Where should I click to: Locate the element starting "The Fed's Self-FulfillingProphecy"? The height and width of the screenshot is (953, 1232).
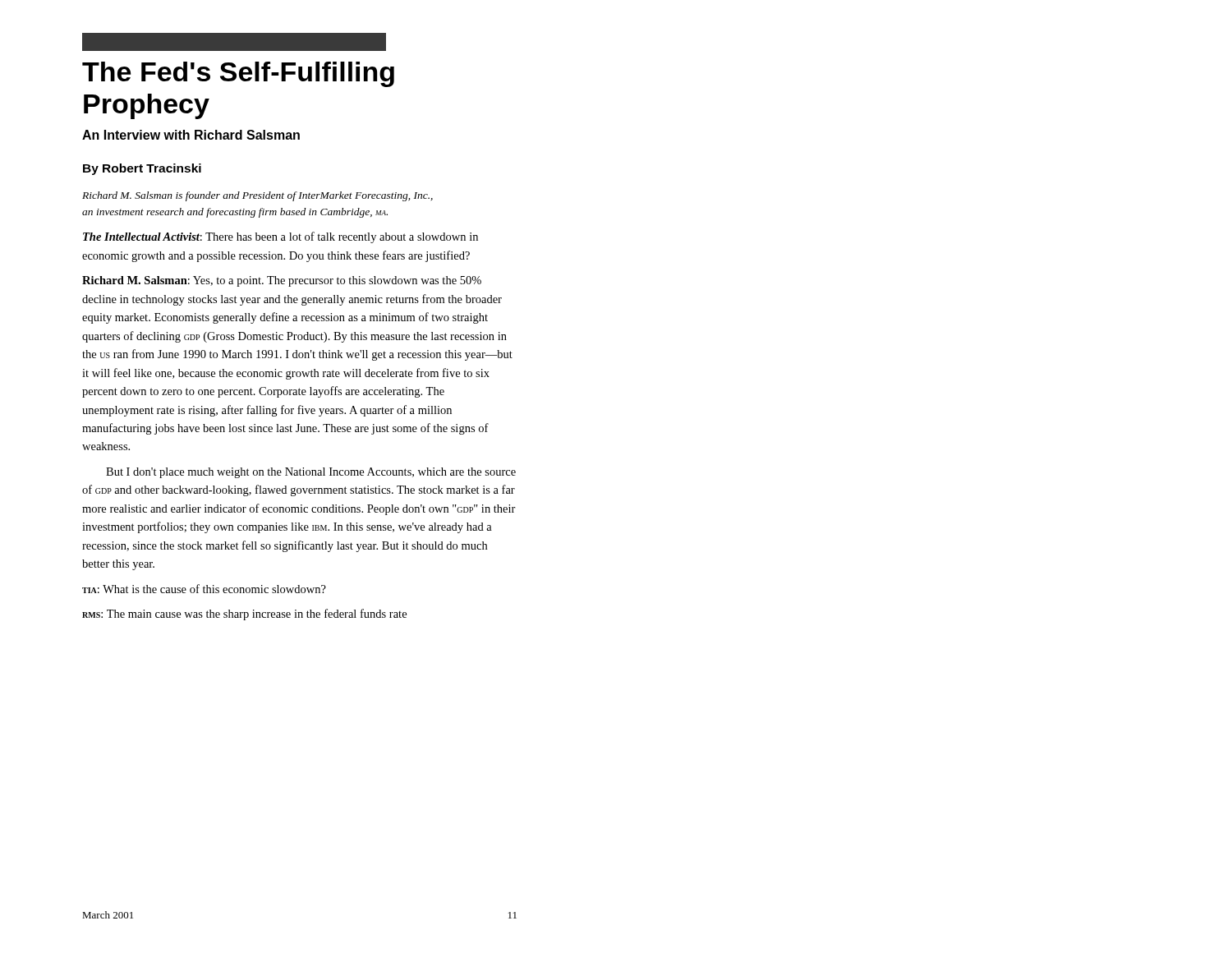click(x=300, y=88)
